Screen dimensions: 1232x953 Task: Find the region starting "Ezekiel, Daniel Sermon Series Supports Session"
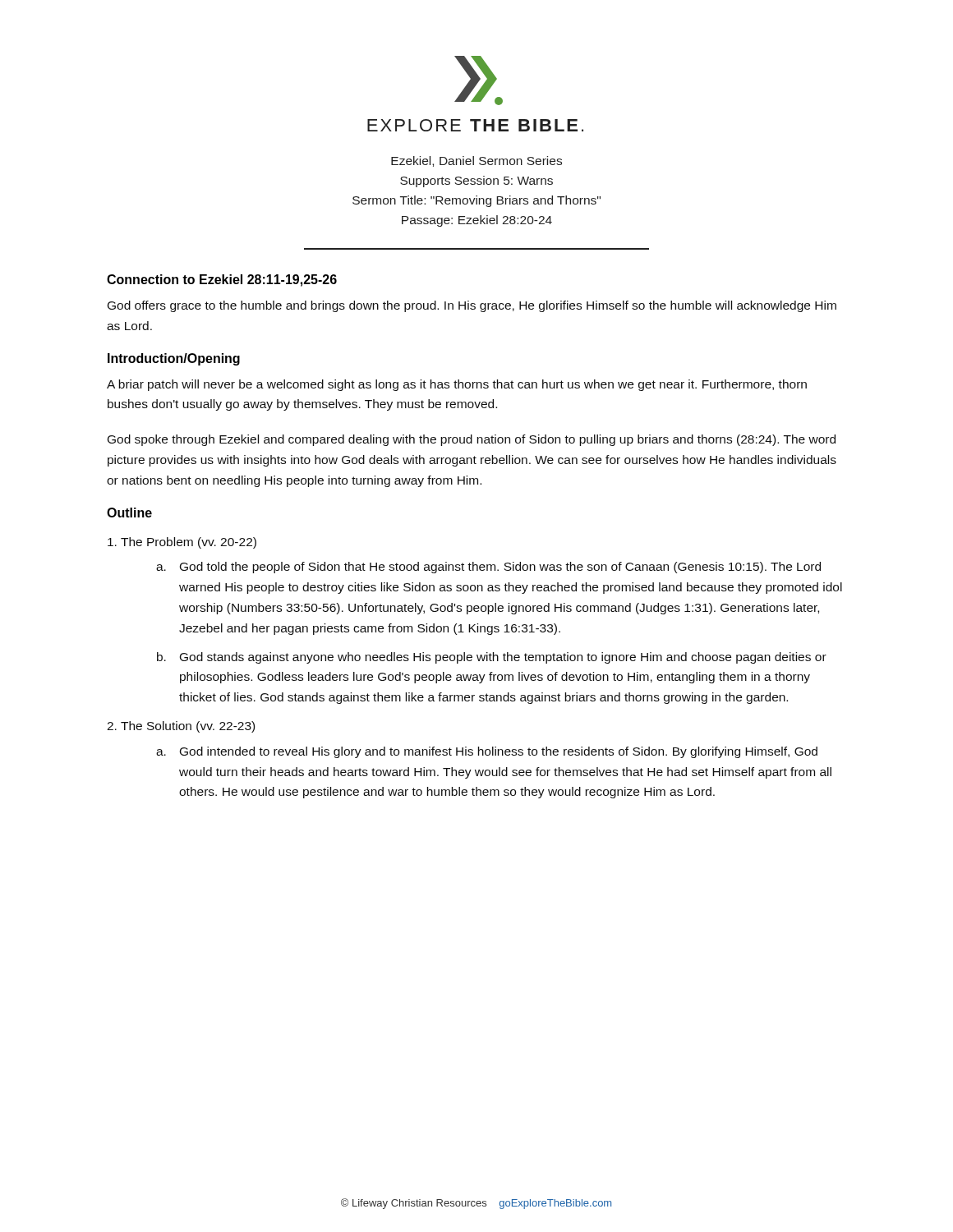pyautogui.click(x=476, y=190)
